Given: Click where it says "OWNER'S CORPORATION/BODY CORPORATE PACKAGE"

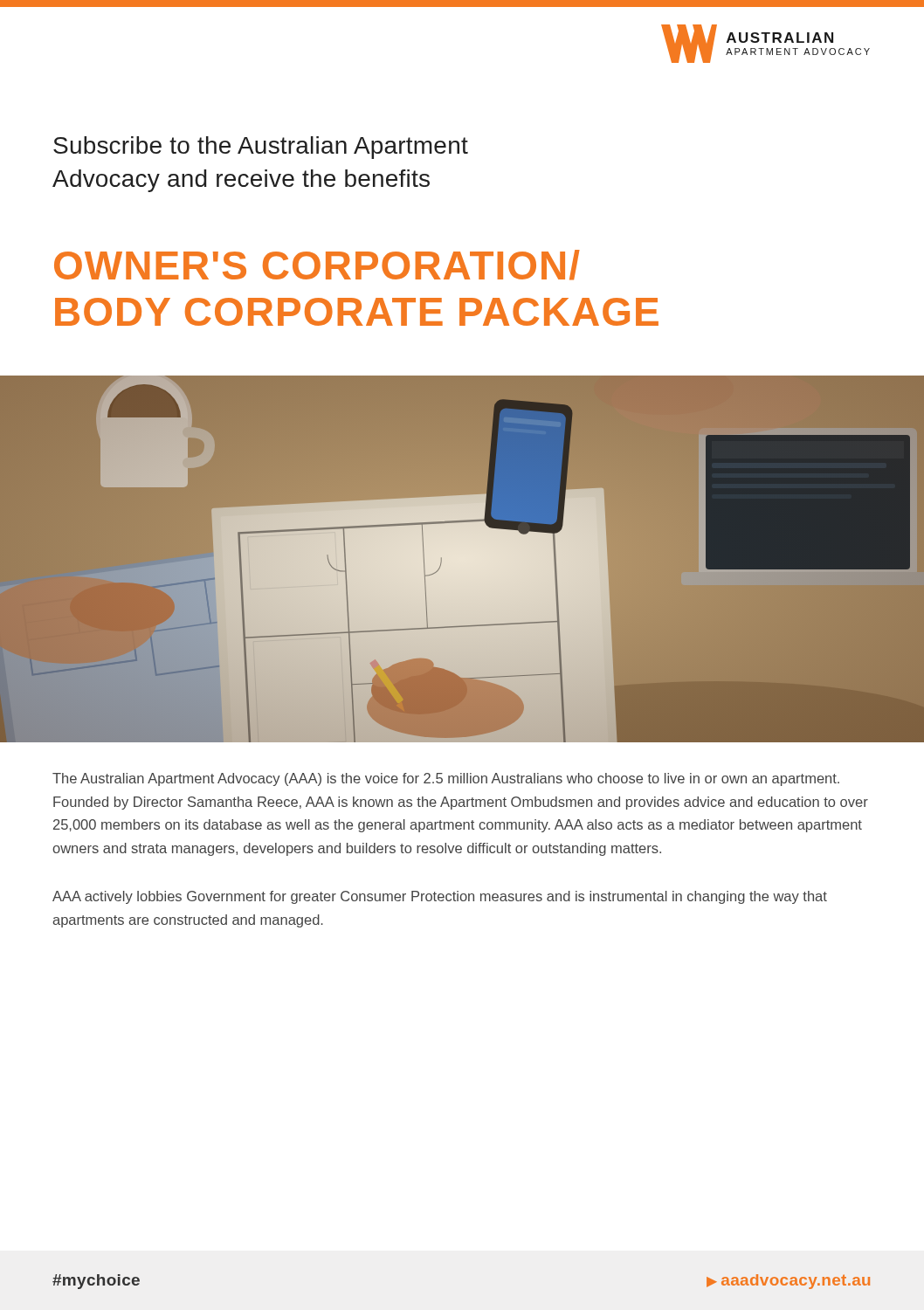Looking at the screenshot, I should (357, 289).
